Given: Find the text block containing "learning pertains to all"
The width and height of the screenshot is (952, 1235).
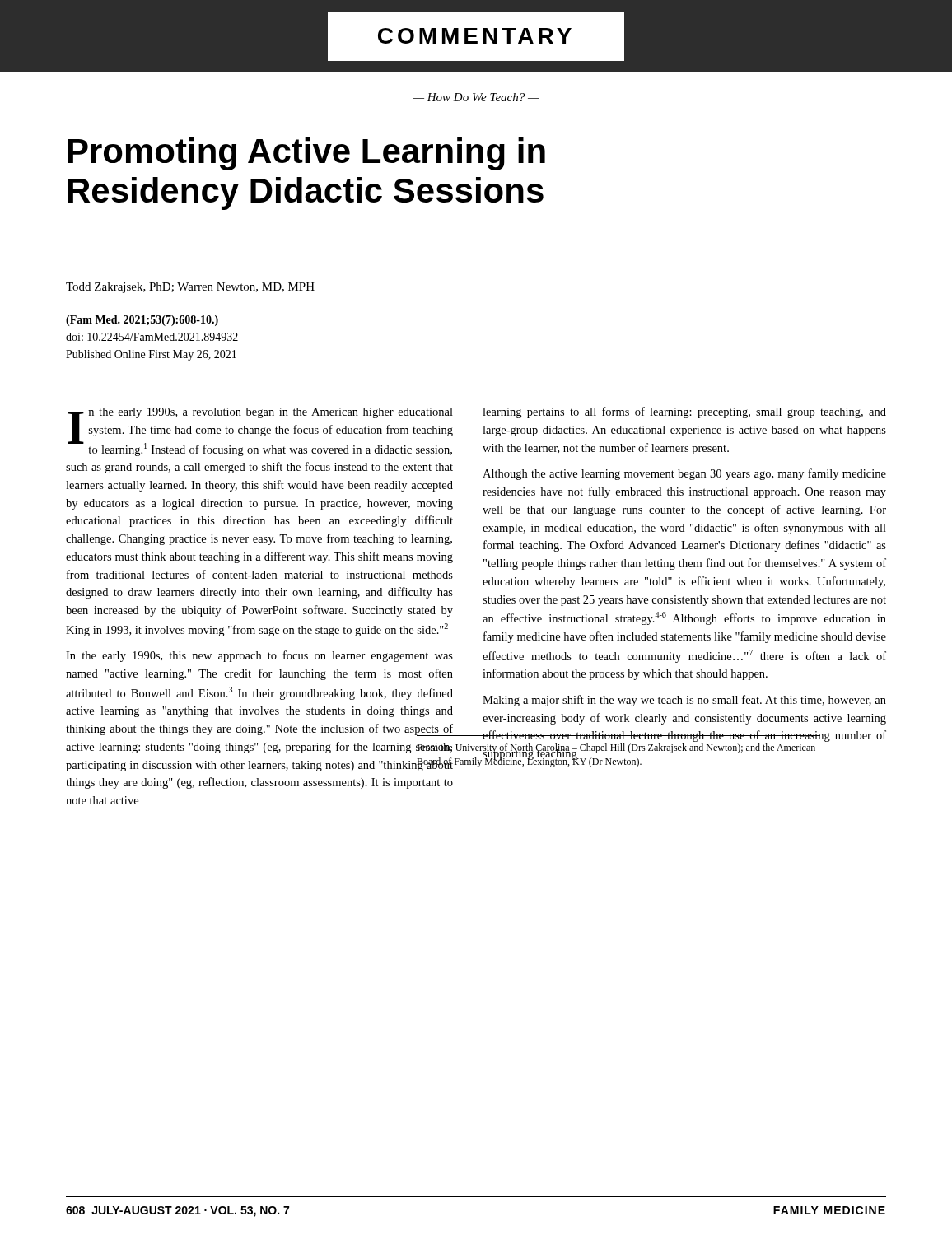Looking at the screenshot, I should click(x=684, y=583).
